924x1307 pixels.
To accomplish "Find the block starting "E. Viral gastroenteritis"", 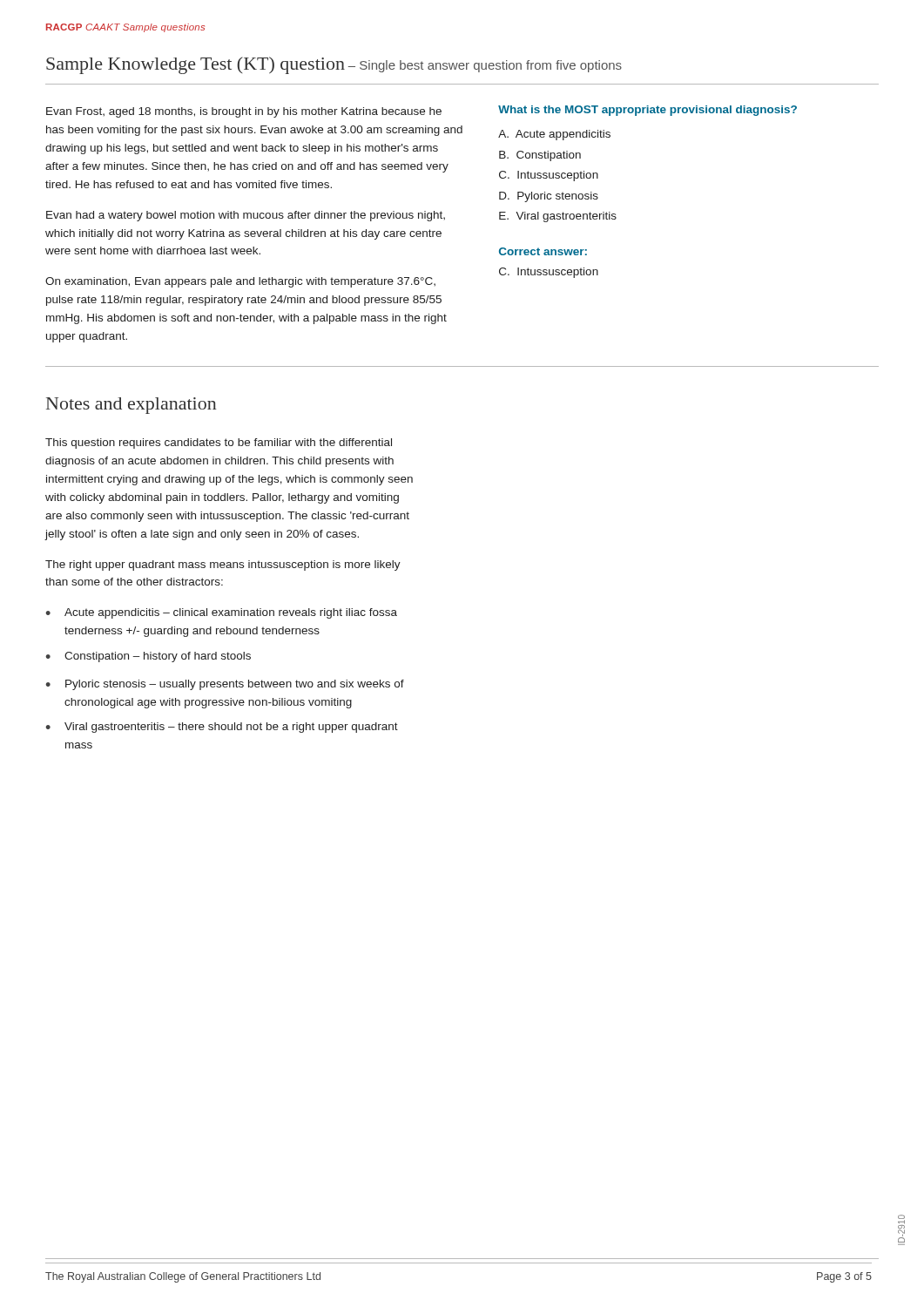I will pos(557,216).
